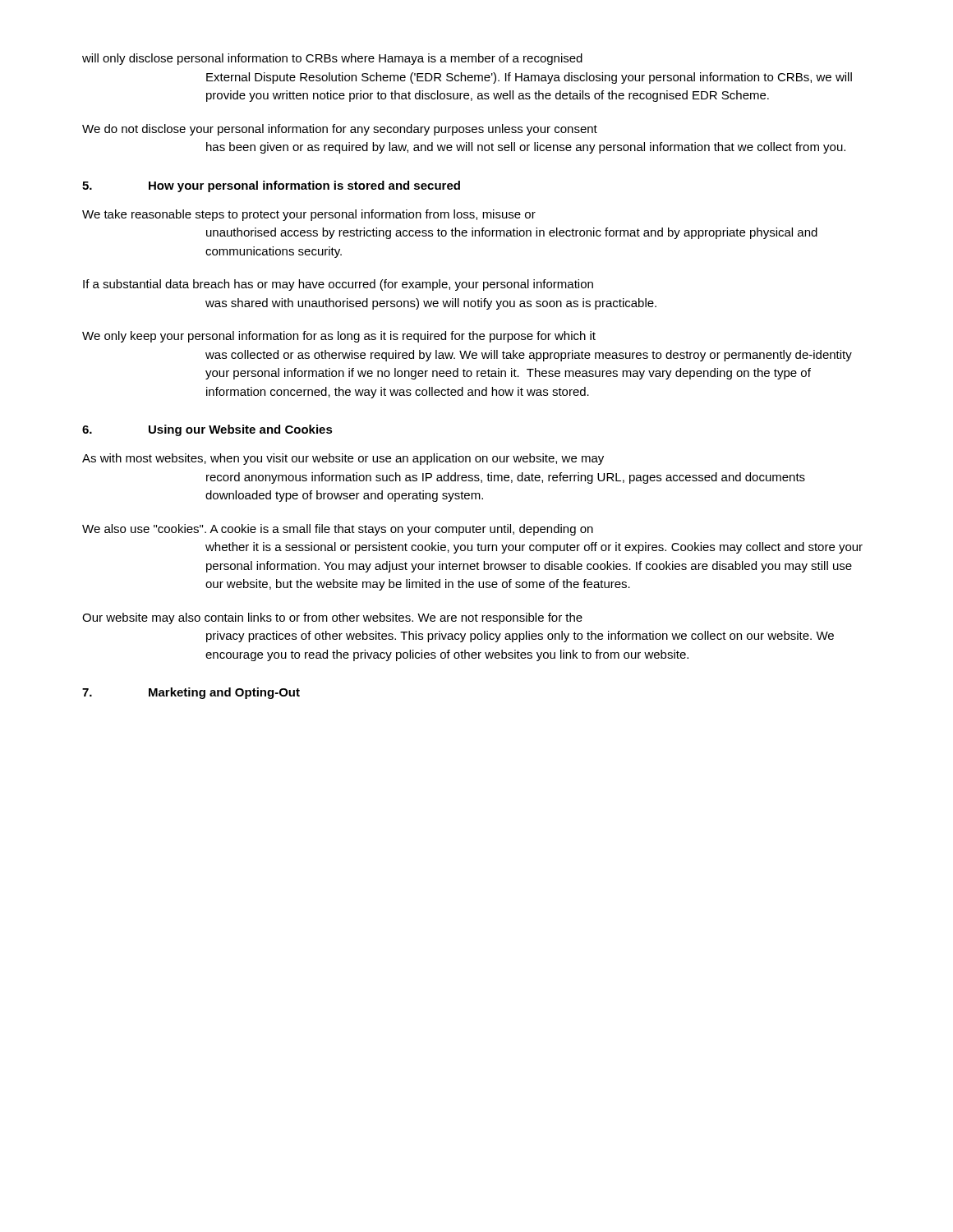Locate the text starting "As with most websites, when you"
953x1232 pixels.
pyautogui.click(x=476, y=477)
